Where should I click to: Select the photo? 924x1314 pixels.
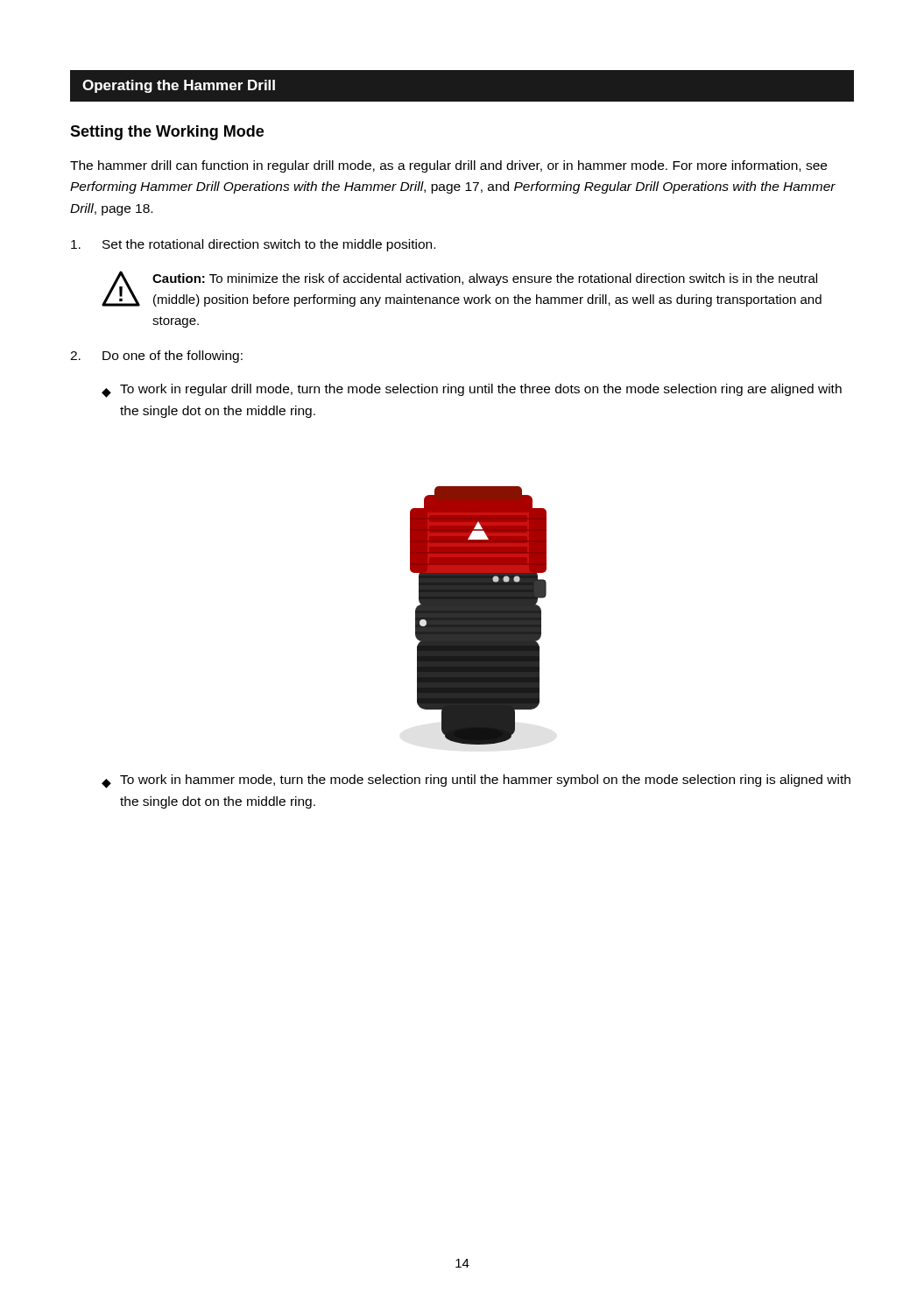click(462, 596)
